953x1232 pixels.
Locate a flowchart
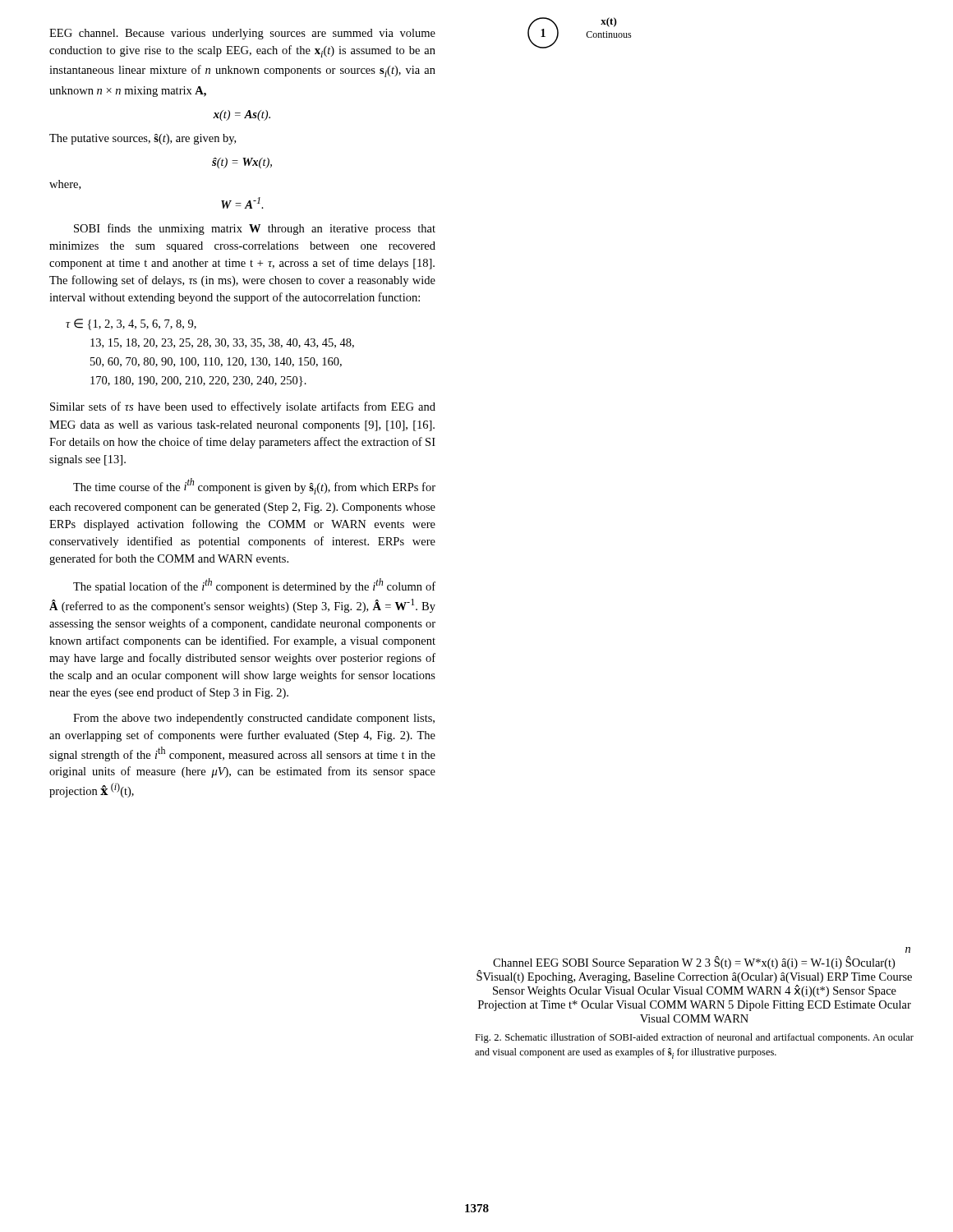click(694, 517)
